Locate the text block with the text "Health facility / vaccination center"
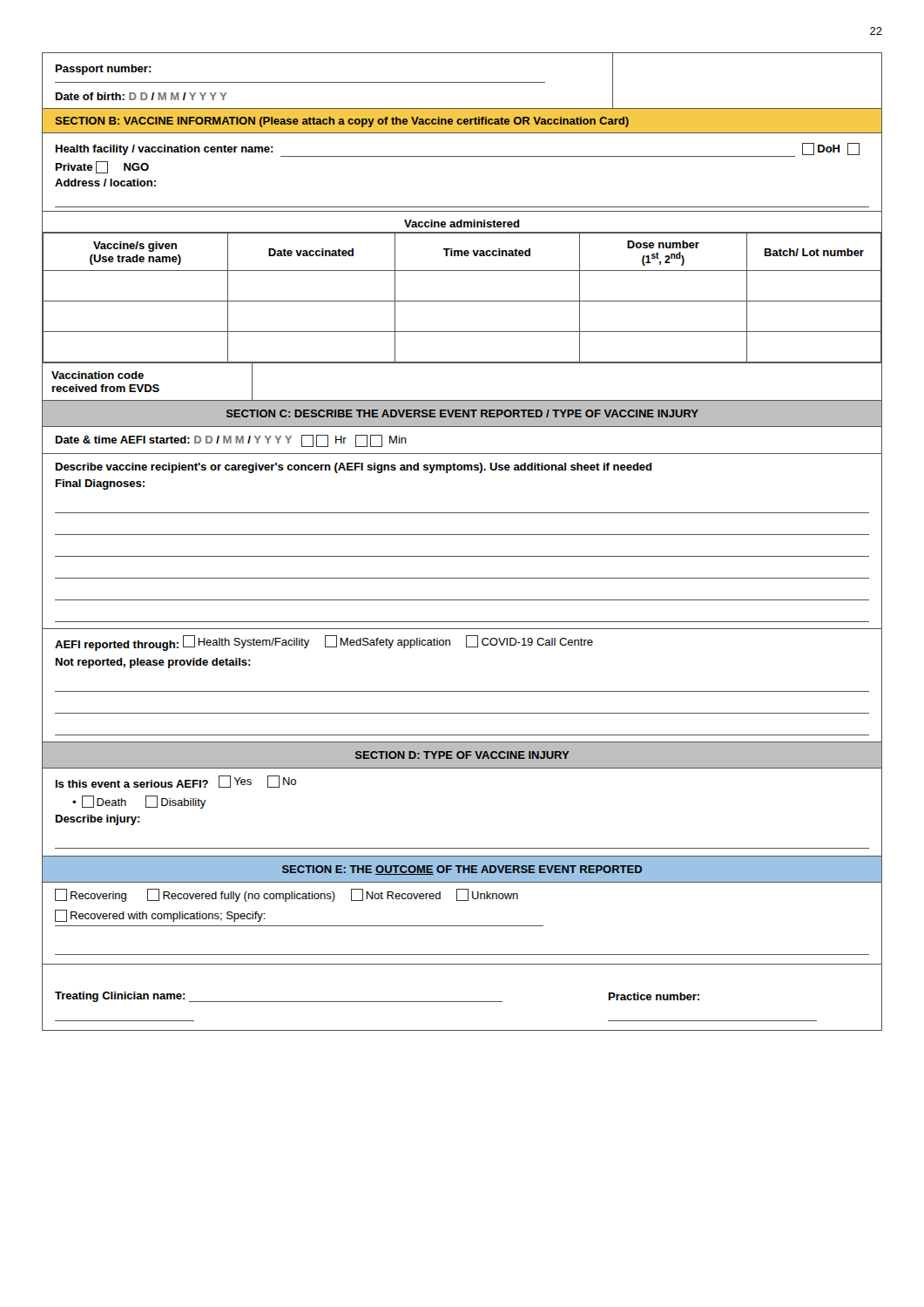Viewport: 924px width, 1307px height. (164, 149)
